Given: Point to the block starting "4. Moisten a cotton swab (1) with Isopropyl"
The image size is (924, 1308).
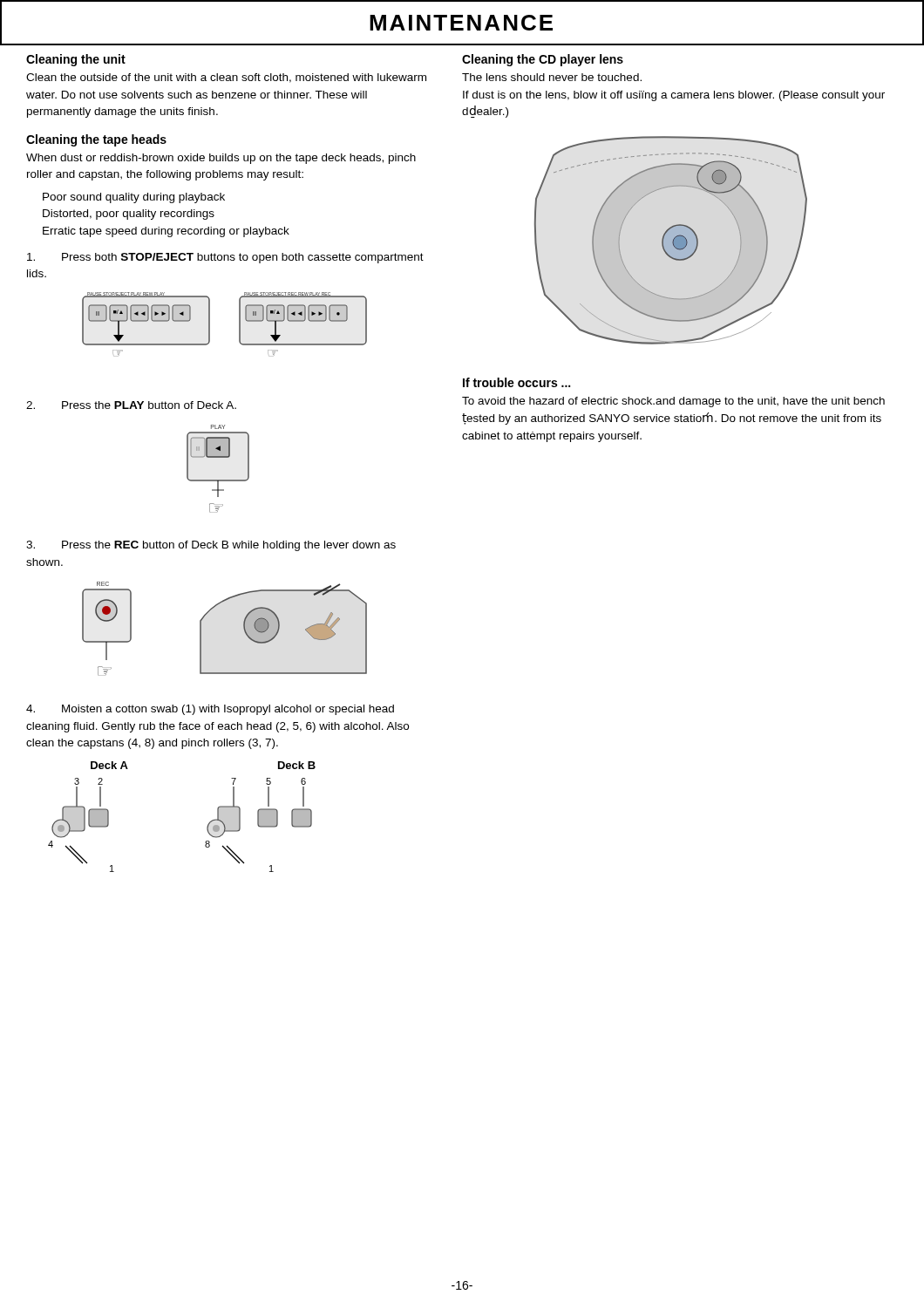Looking at the screenshot, I should (x=218, y=725).
